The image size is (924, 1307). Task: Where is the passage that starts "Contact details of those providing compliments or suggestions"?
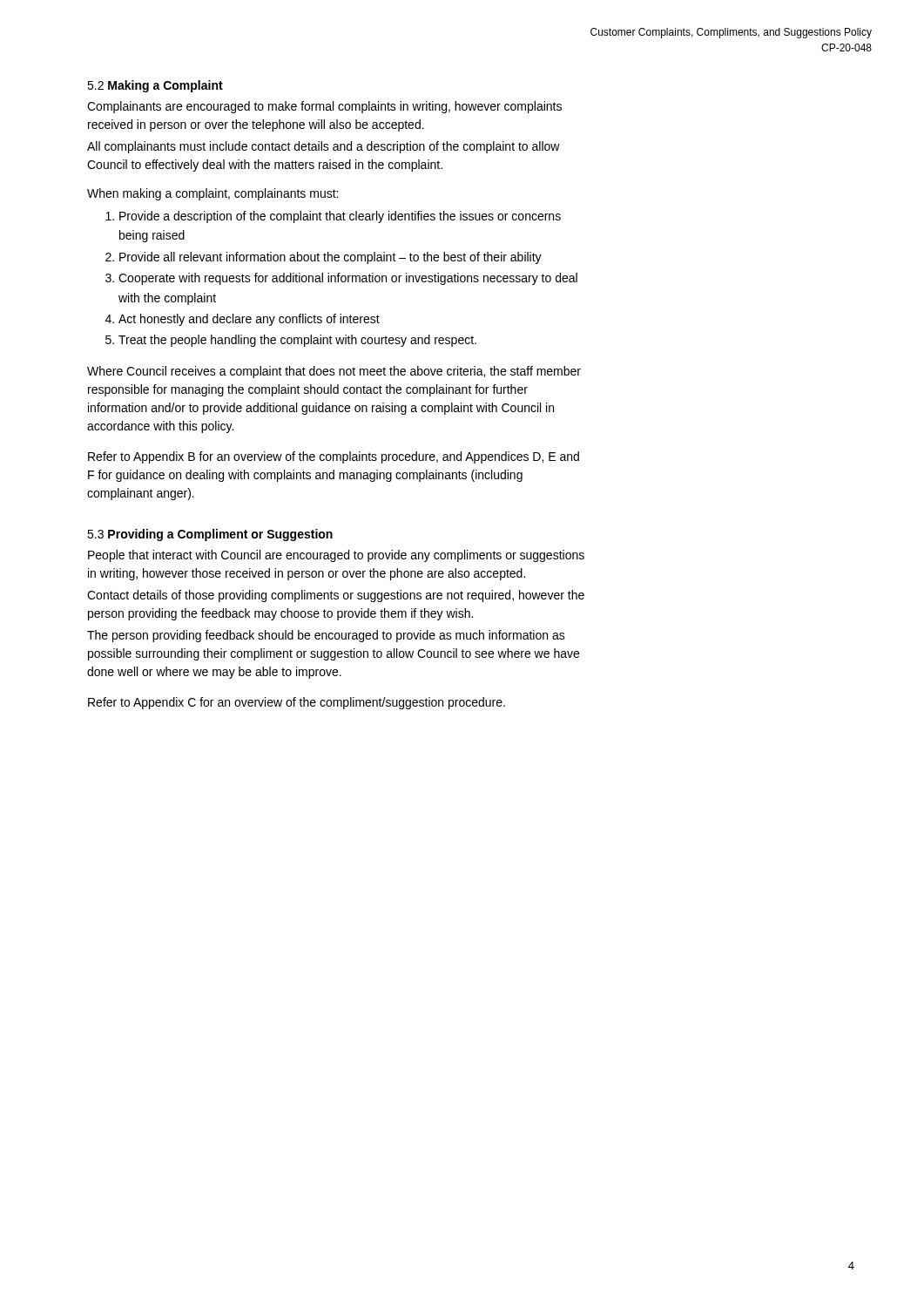(x=336, y=604)
